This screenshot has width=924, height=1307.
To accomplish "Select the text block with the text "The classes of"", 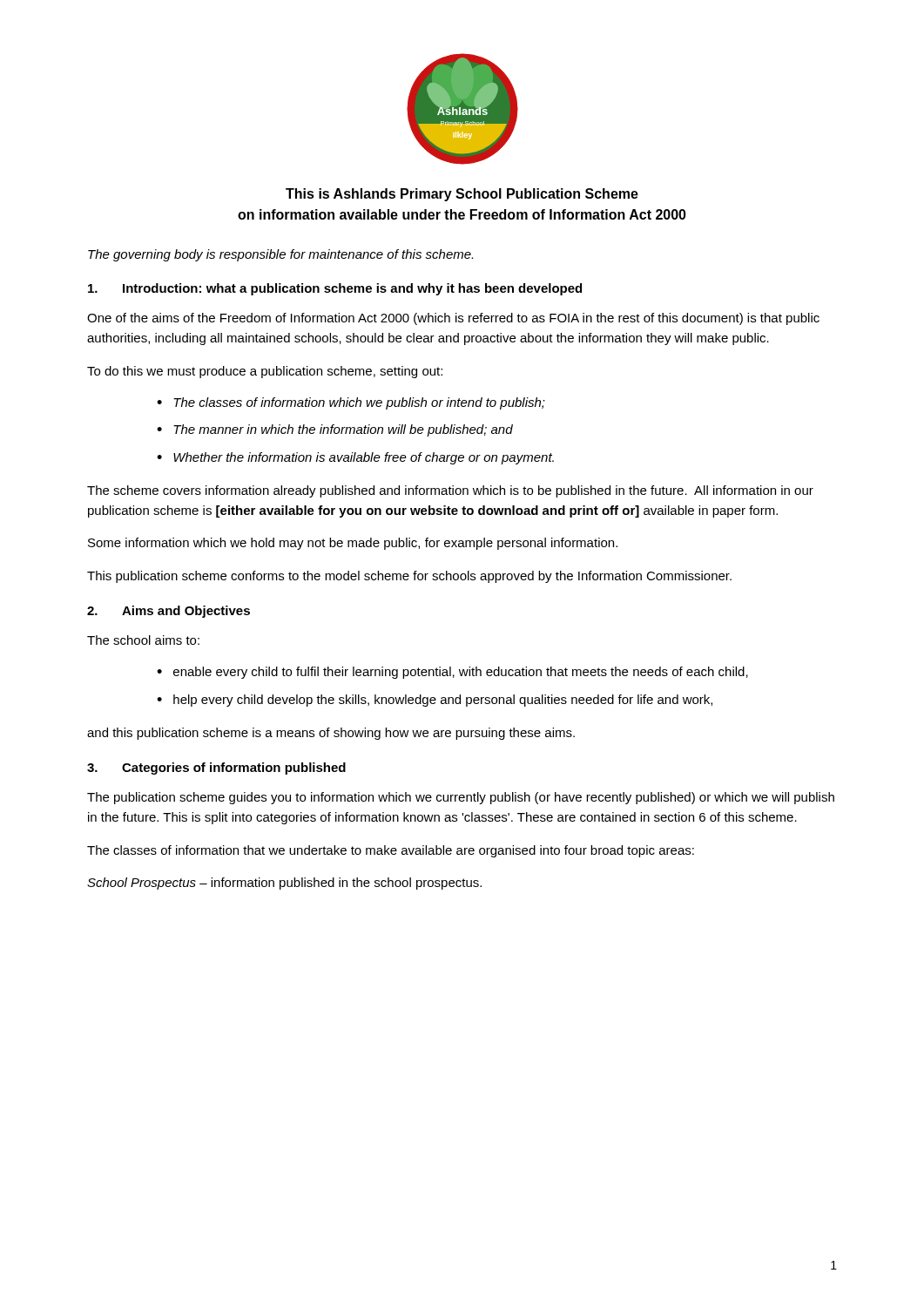I will 391,850.
